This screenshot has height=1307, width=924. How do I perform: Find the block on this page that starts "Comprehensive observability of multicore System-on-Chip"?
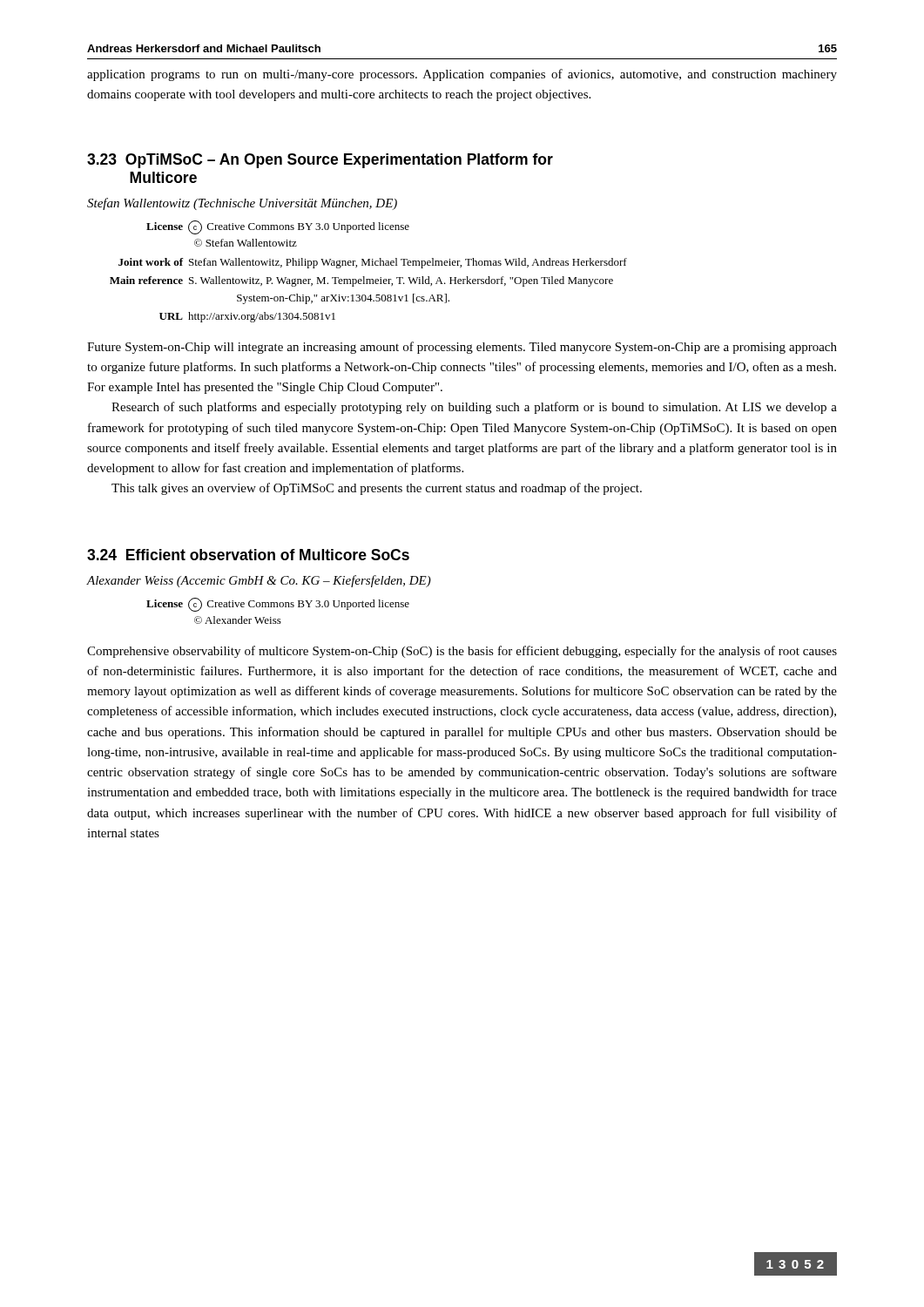(462, 742)
